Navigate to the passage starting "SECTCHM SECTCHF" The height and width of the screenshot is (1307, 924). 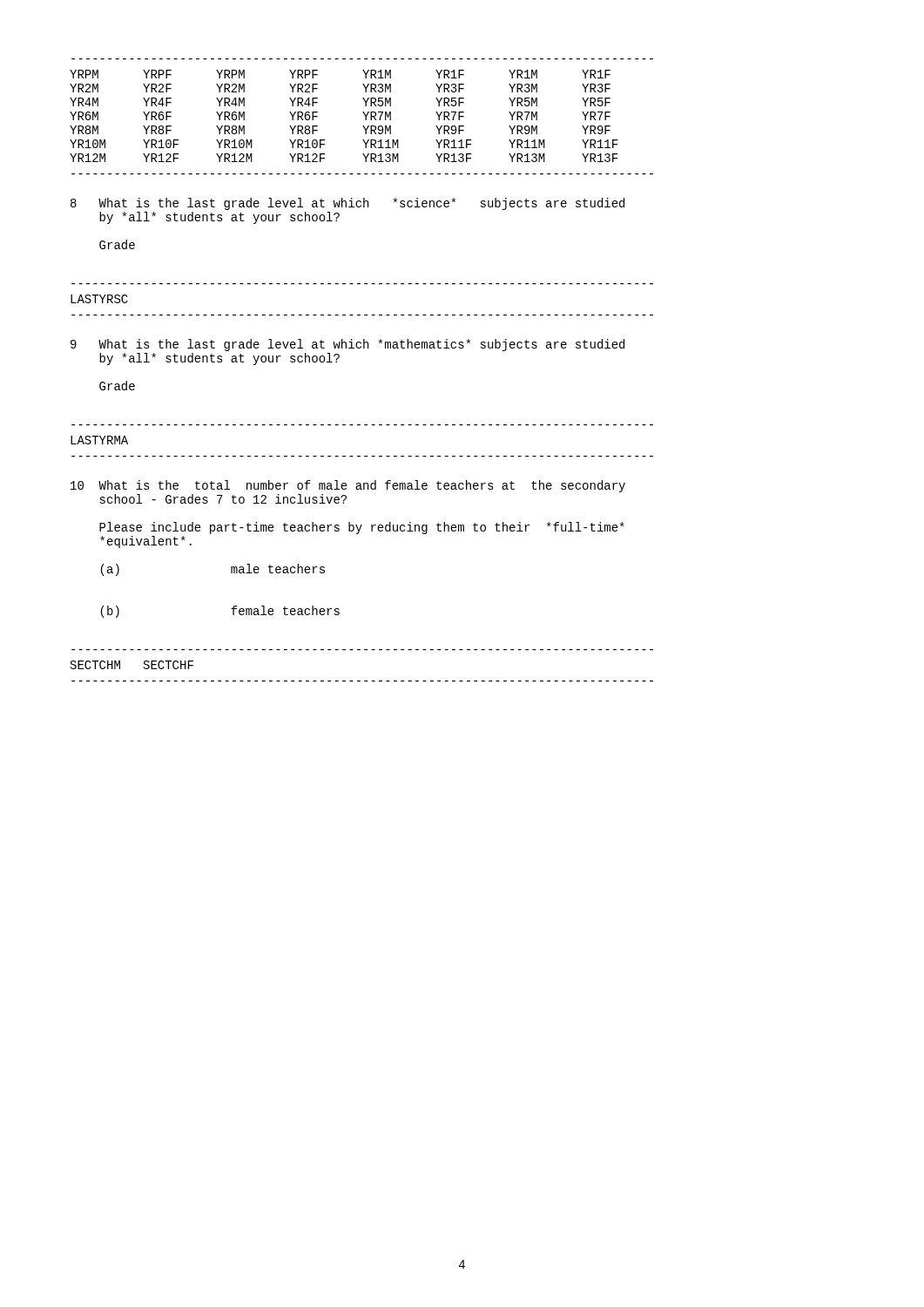(x=91, y=667)
